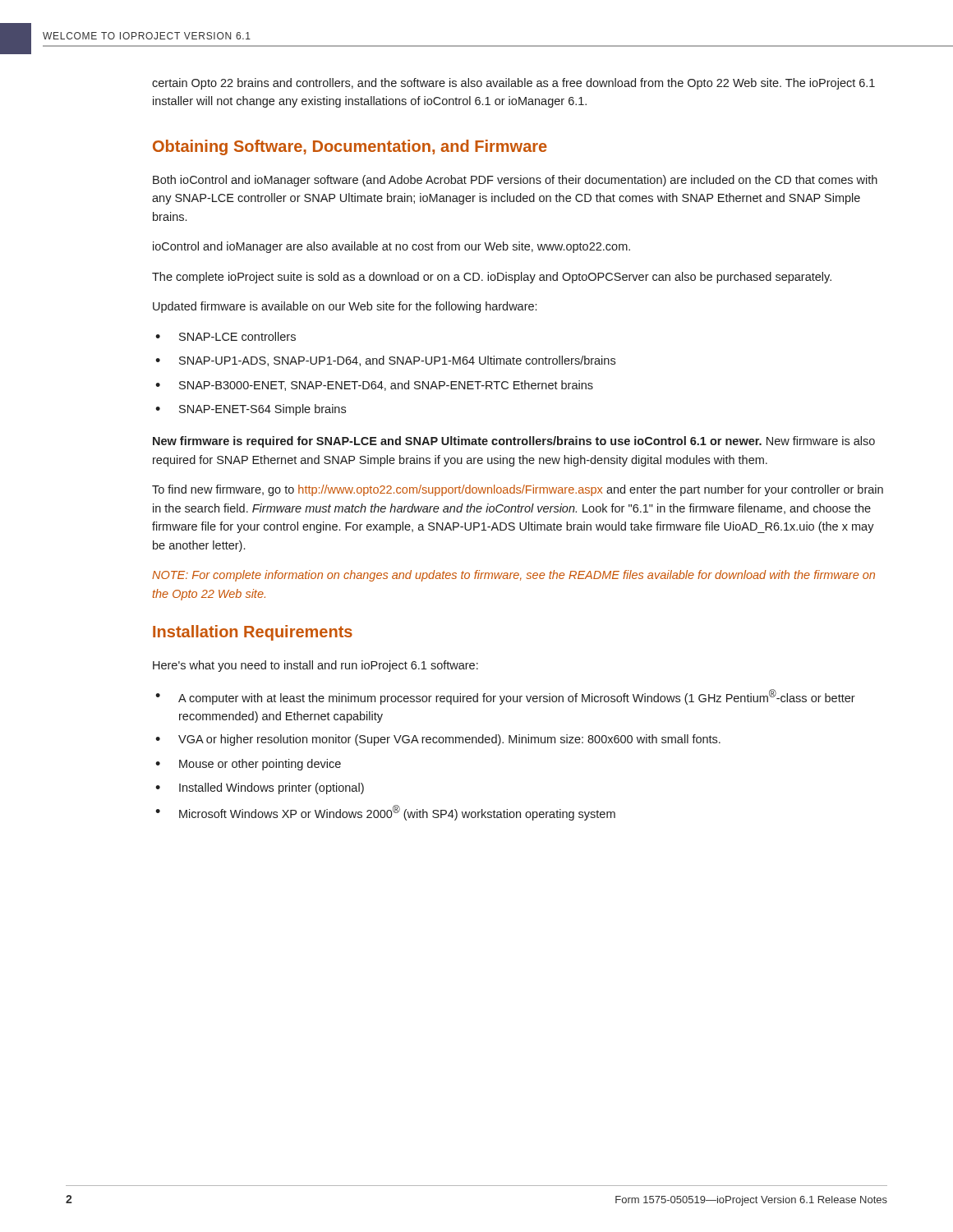This screenshot has height=1232, width=953.
Task: Point to the block beginning "certain Opto 22 brains and controllers, and the"
Action: pos(514,92)
